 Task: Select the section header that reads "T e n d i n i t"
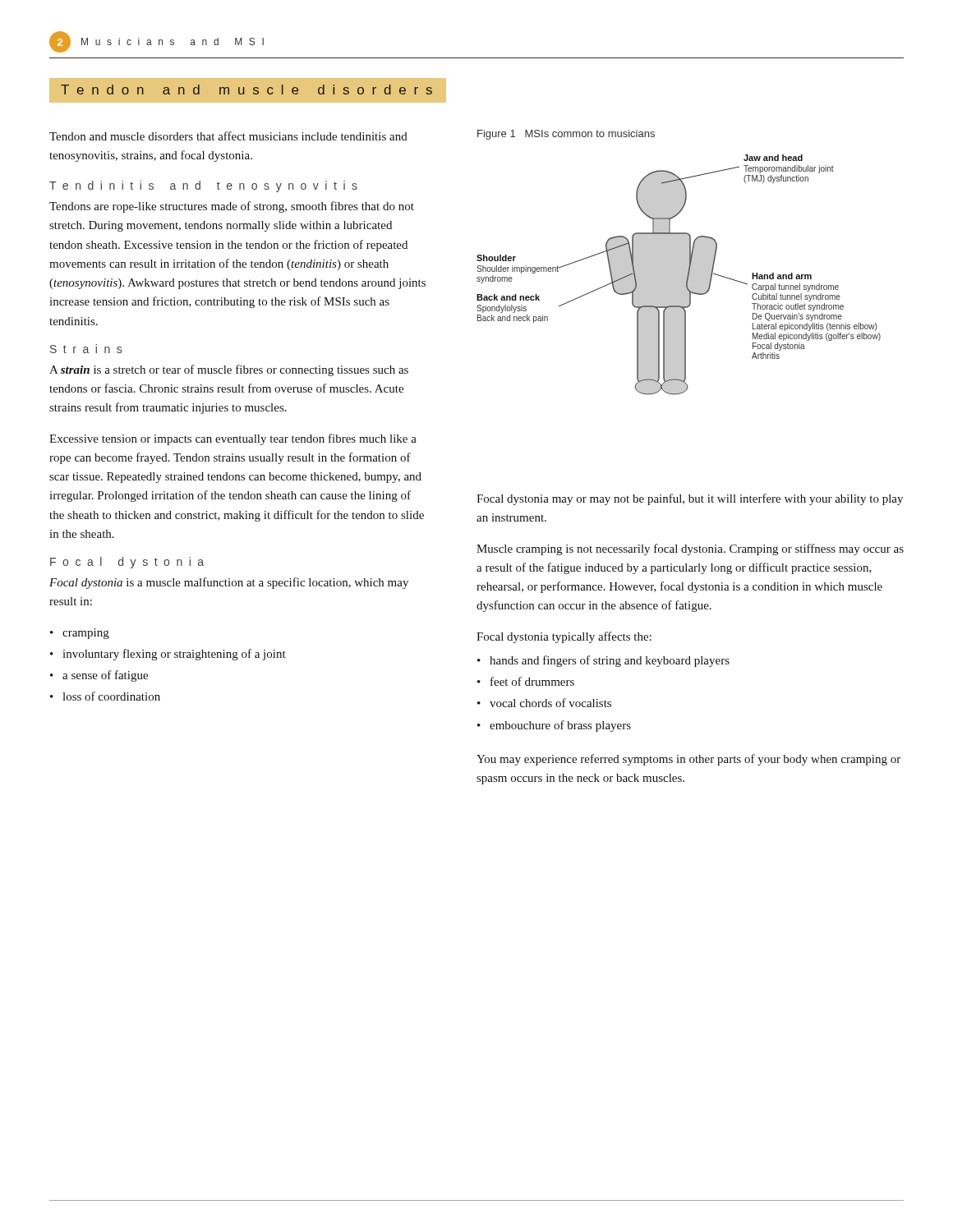(204, 186)
